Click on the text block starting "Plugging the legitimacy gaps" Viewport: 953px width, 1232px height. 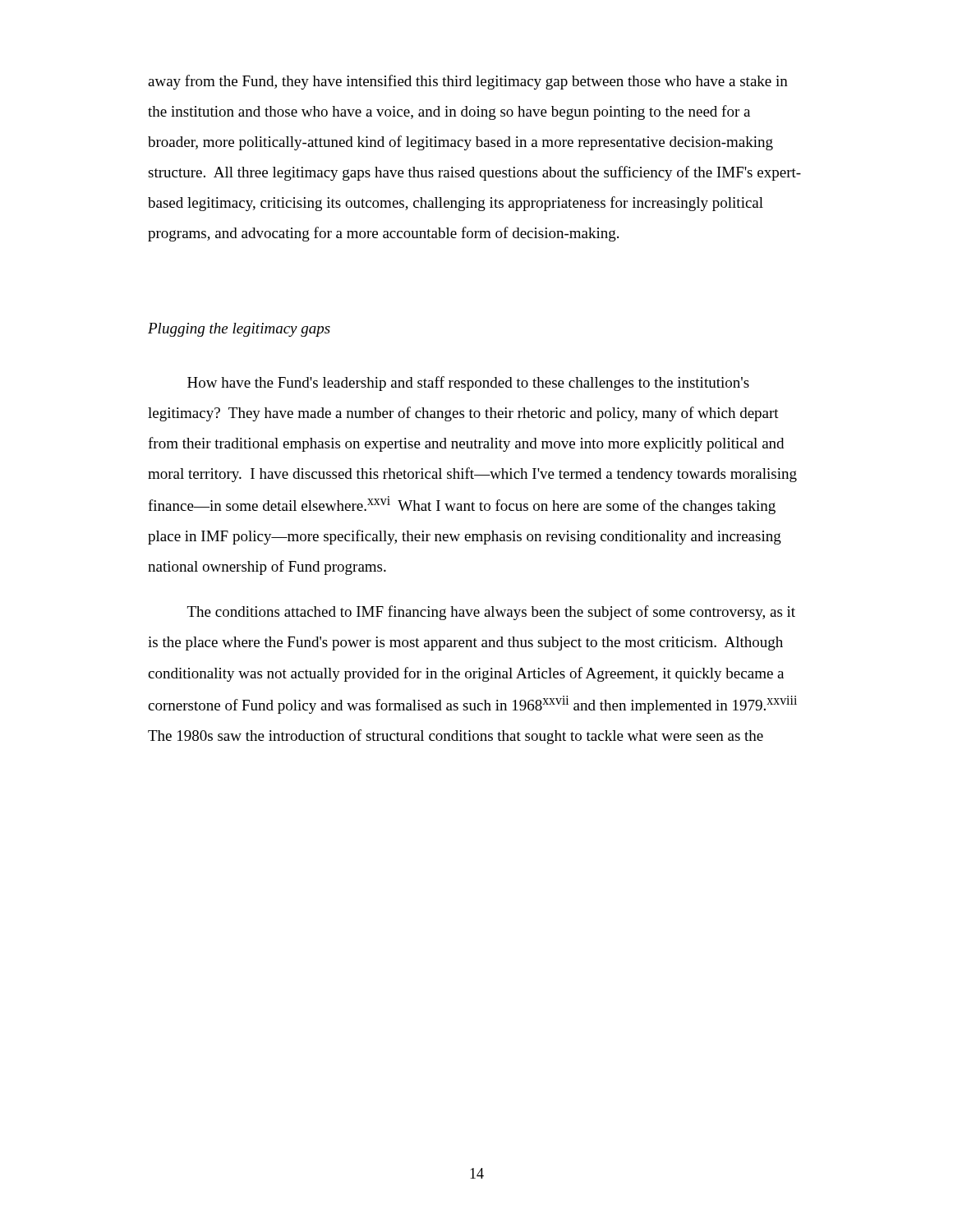239,328
